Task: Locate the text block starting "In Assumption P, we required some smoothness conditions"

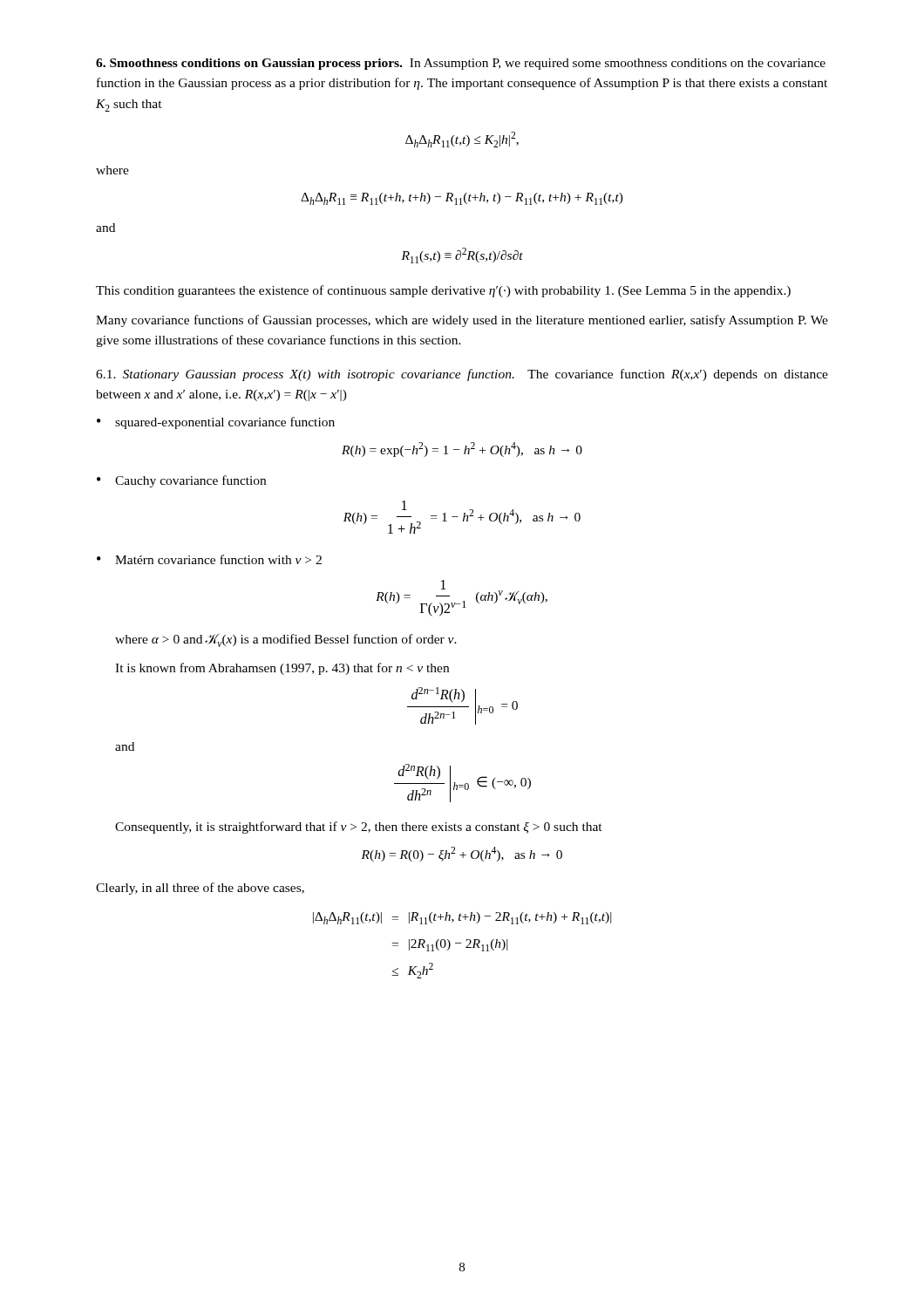Action: click(462, 83)
